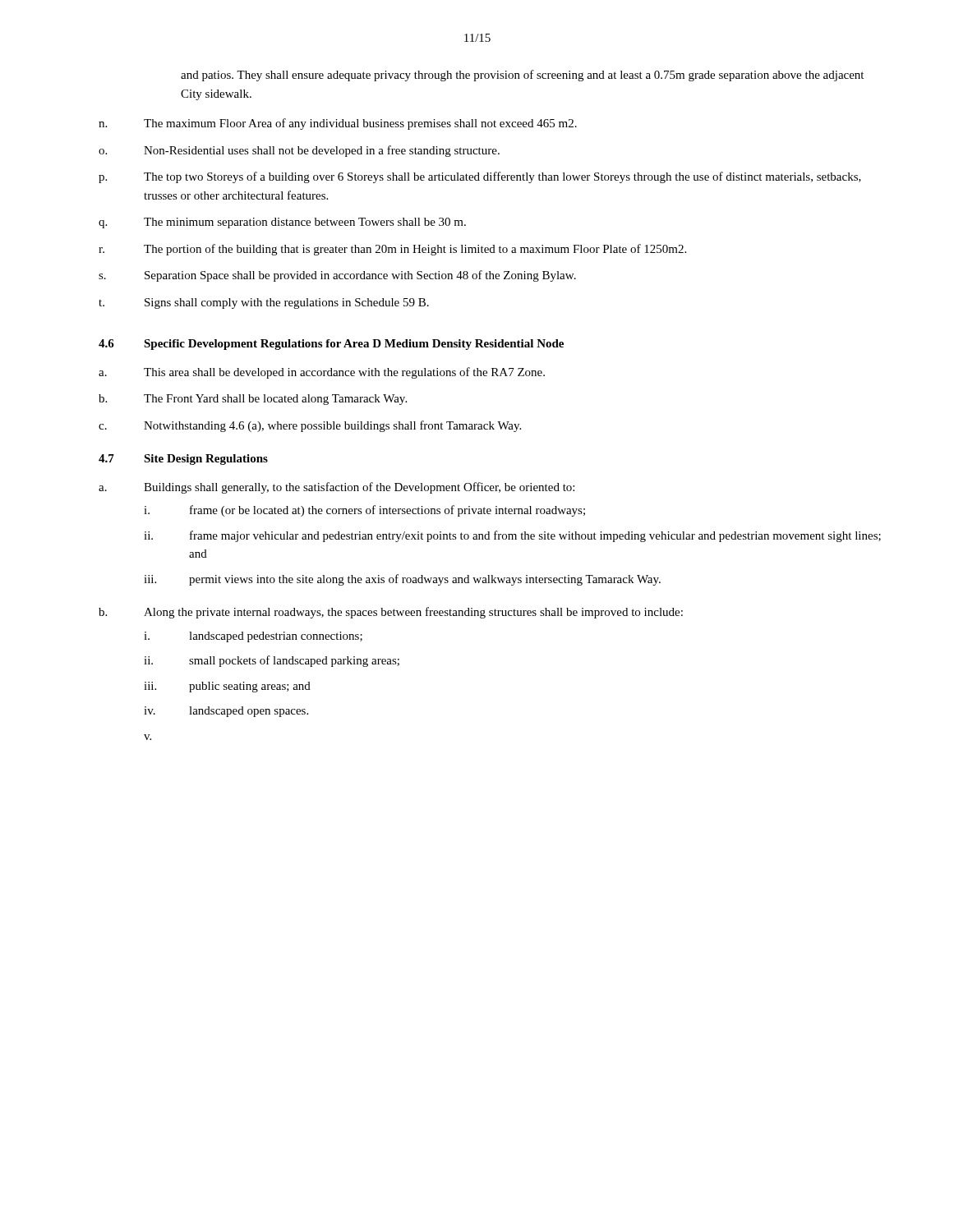This screenshot has width=954, height=1232.
Task: Where is the passage that starts "a. This area shall be developed in"?
Action: click(493, 372)
